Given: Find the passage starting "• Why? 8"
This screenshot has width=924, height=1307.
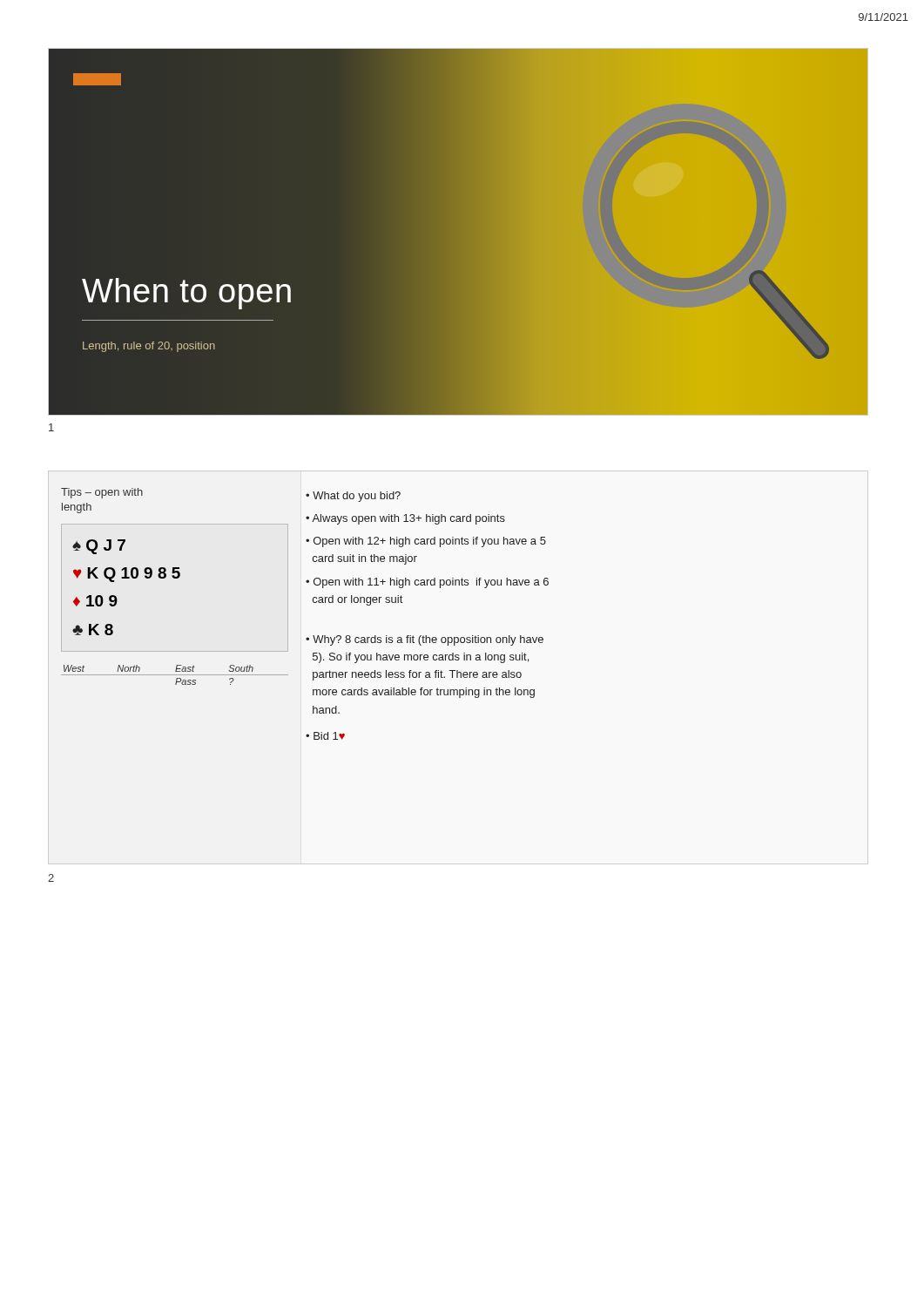Looking at the screenshot, I should coord(425,674).
